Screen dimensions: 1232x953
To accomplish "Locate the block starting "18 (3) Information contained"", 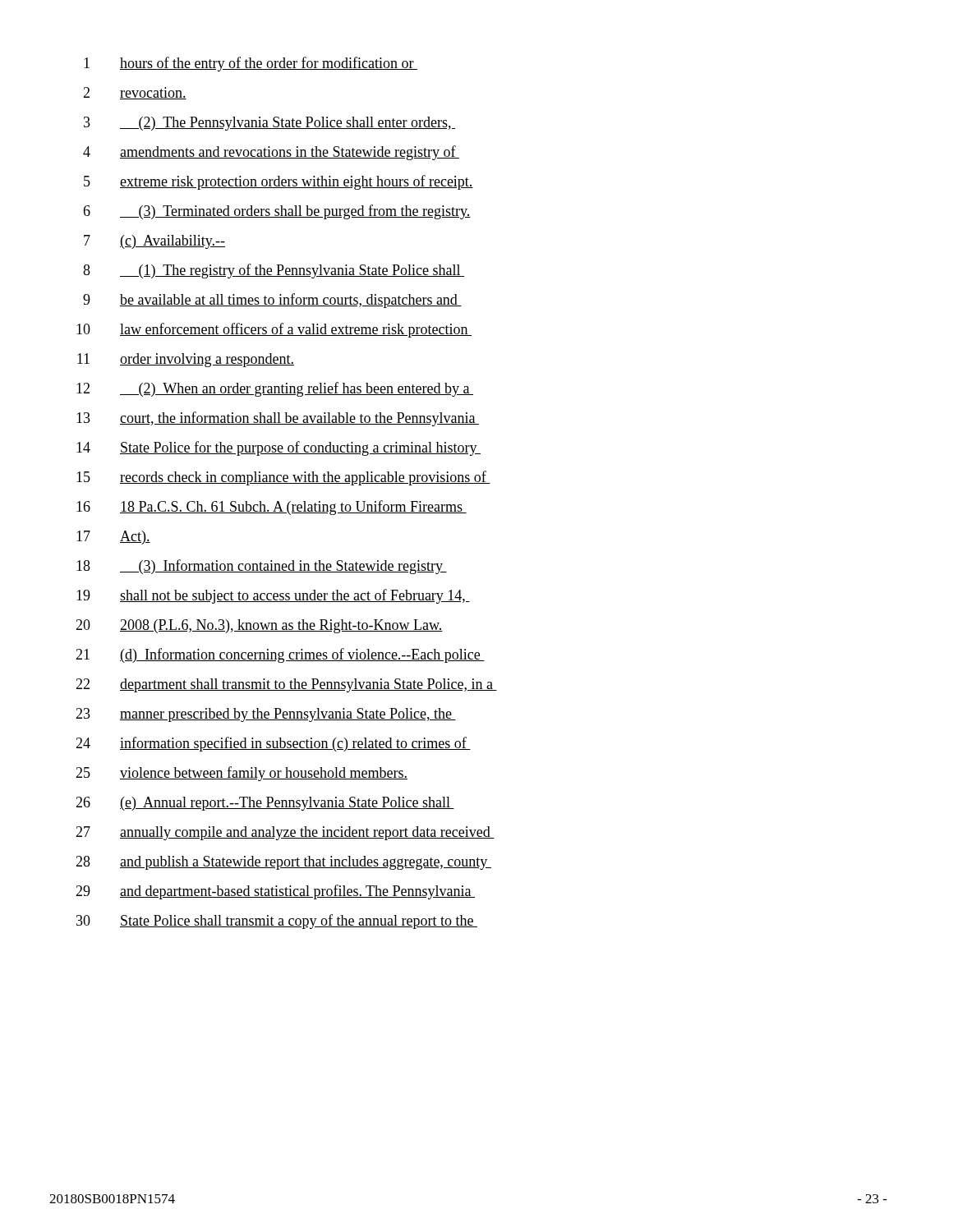I will coord(248,566).
